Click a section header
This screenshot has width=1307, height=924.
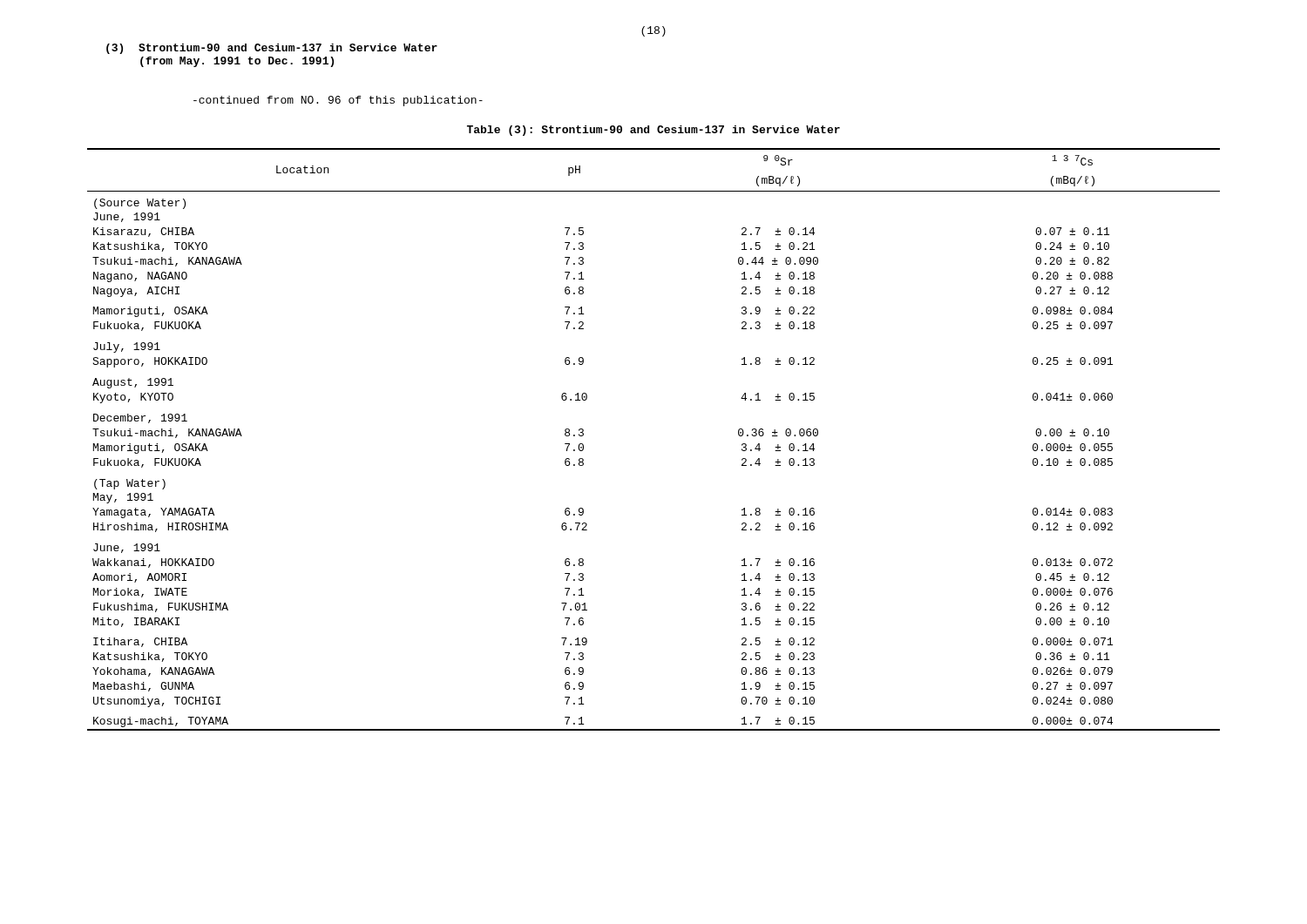click(x=271, y=55)
